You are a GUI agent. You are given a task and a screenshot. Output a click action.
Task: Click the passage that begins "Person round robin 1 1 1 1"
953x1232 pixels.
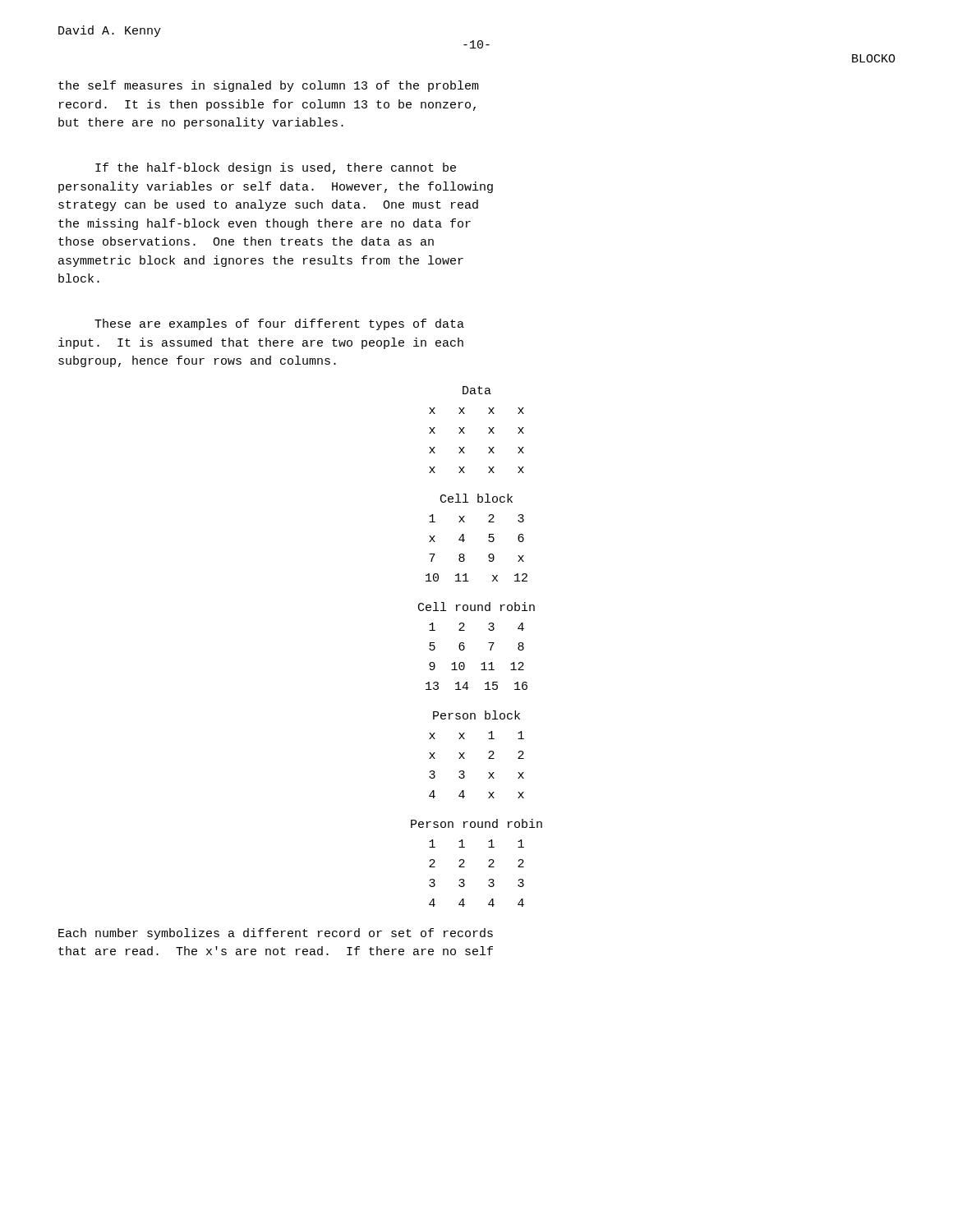(476, 823)
